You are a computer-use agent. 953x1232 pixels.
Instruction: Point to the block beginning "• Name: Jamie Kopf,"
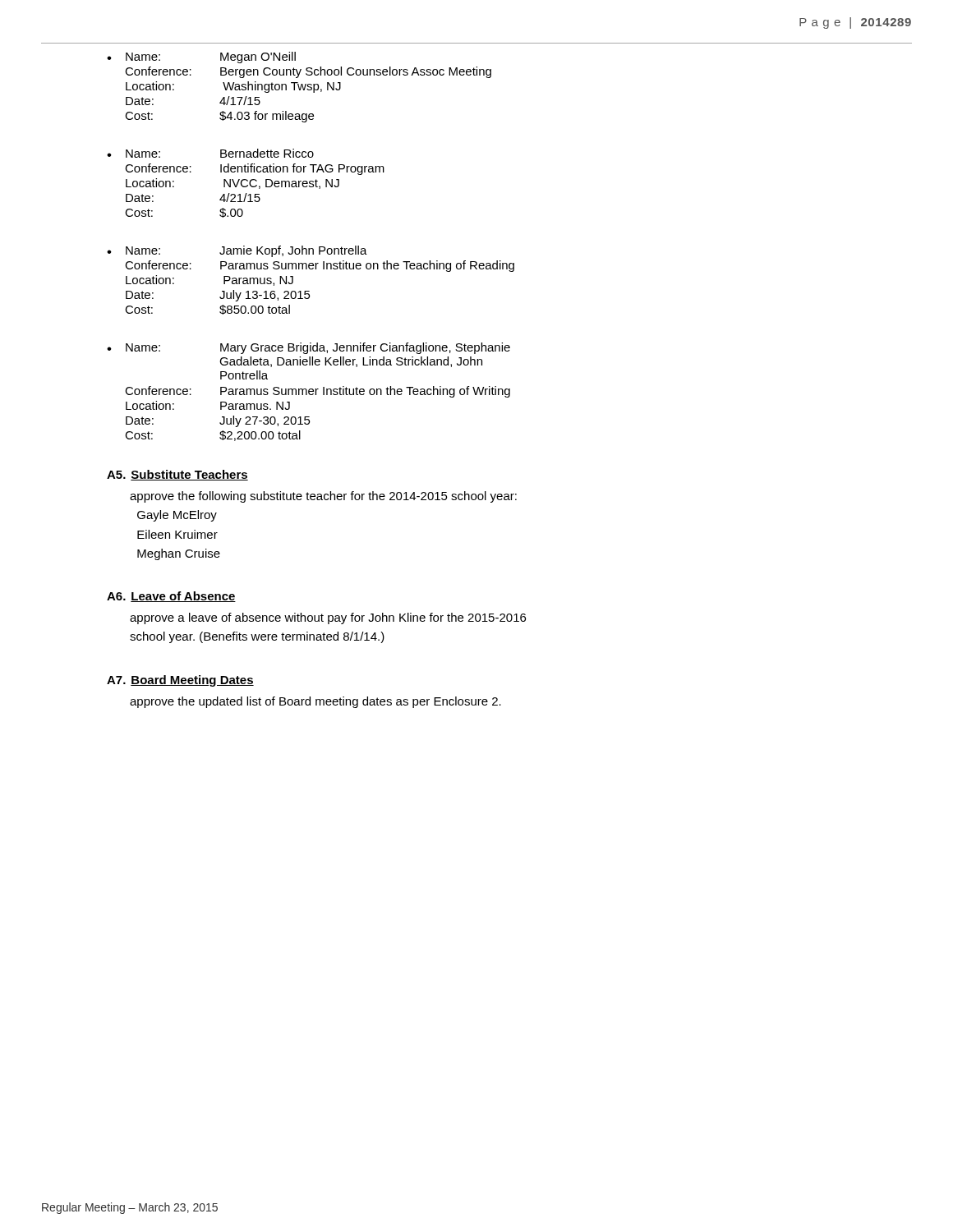pos(501,280)
